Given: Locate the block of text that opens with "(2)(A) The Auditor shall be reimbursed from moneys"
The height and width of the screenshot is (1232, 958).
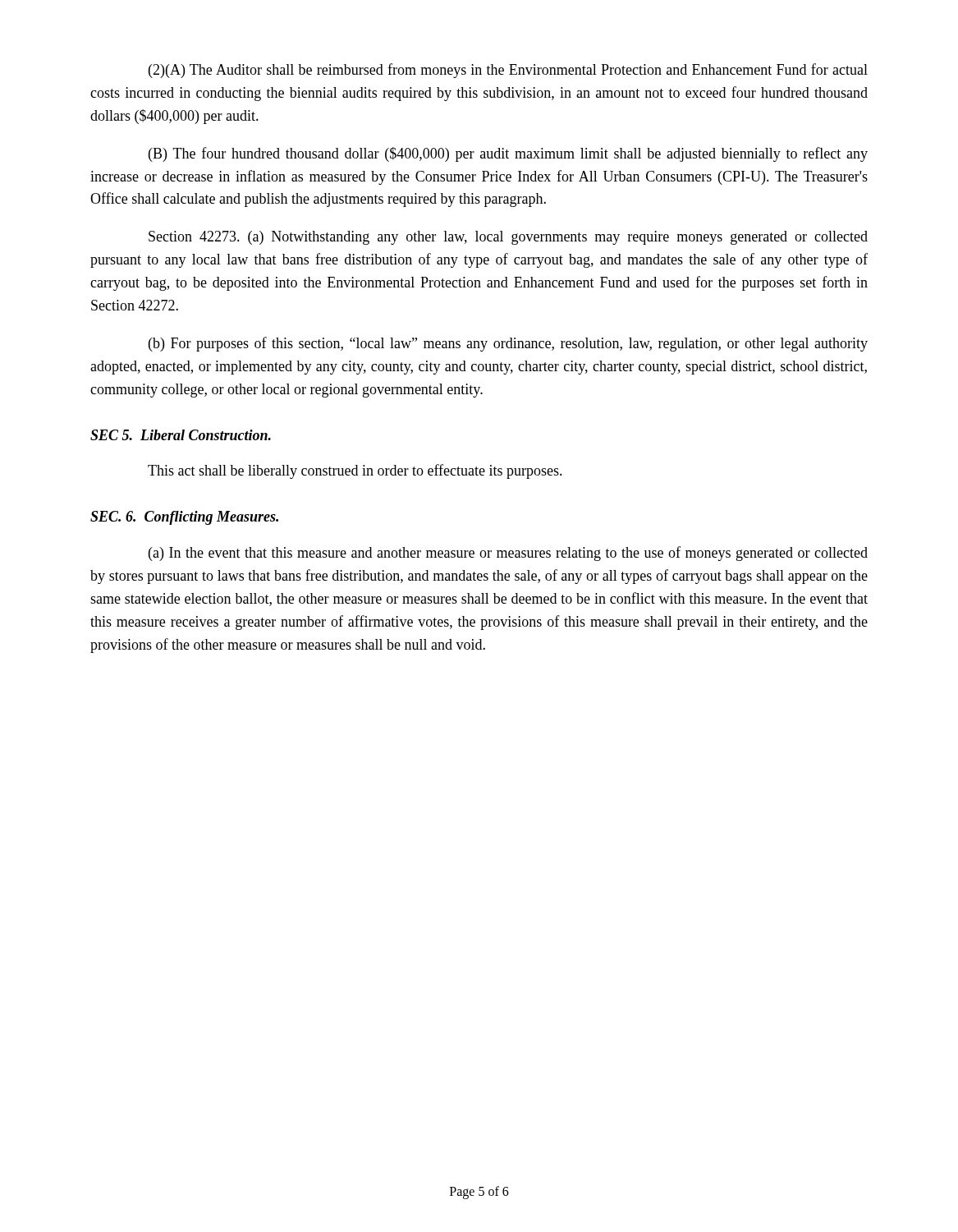Looking at the screenshot, I should coord(479,94).
